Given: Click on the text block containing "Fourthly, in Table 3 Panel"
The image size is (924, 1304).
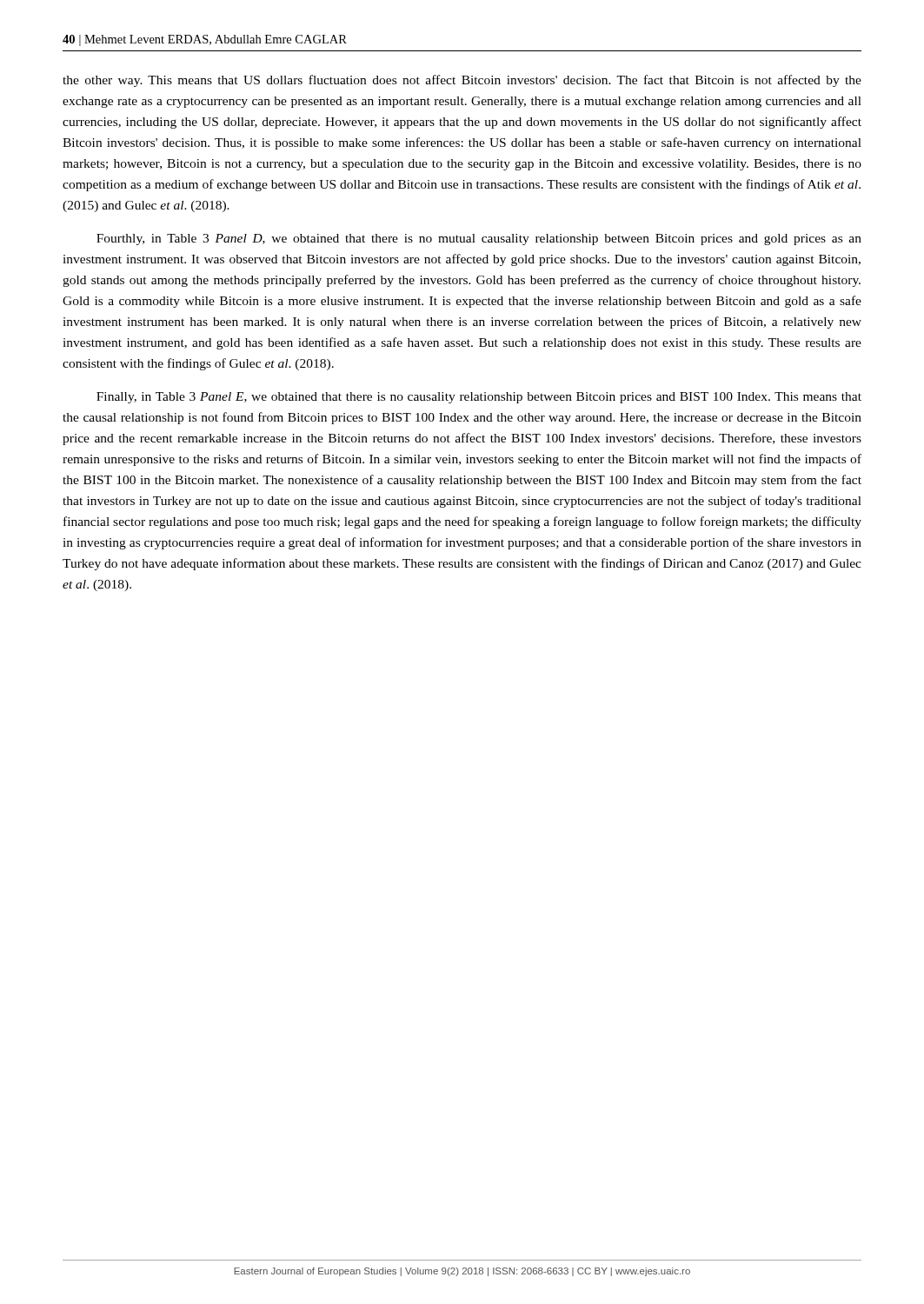Looking at the screenshot, I should [462, 301].
